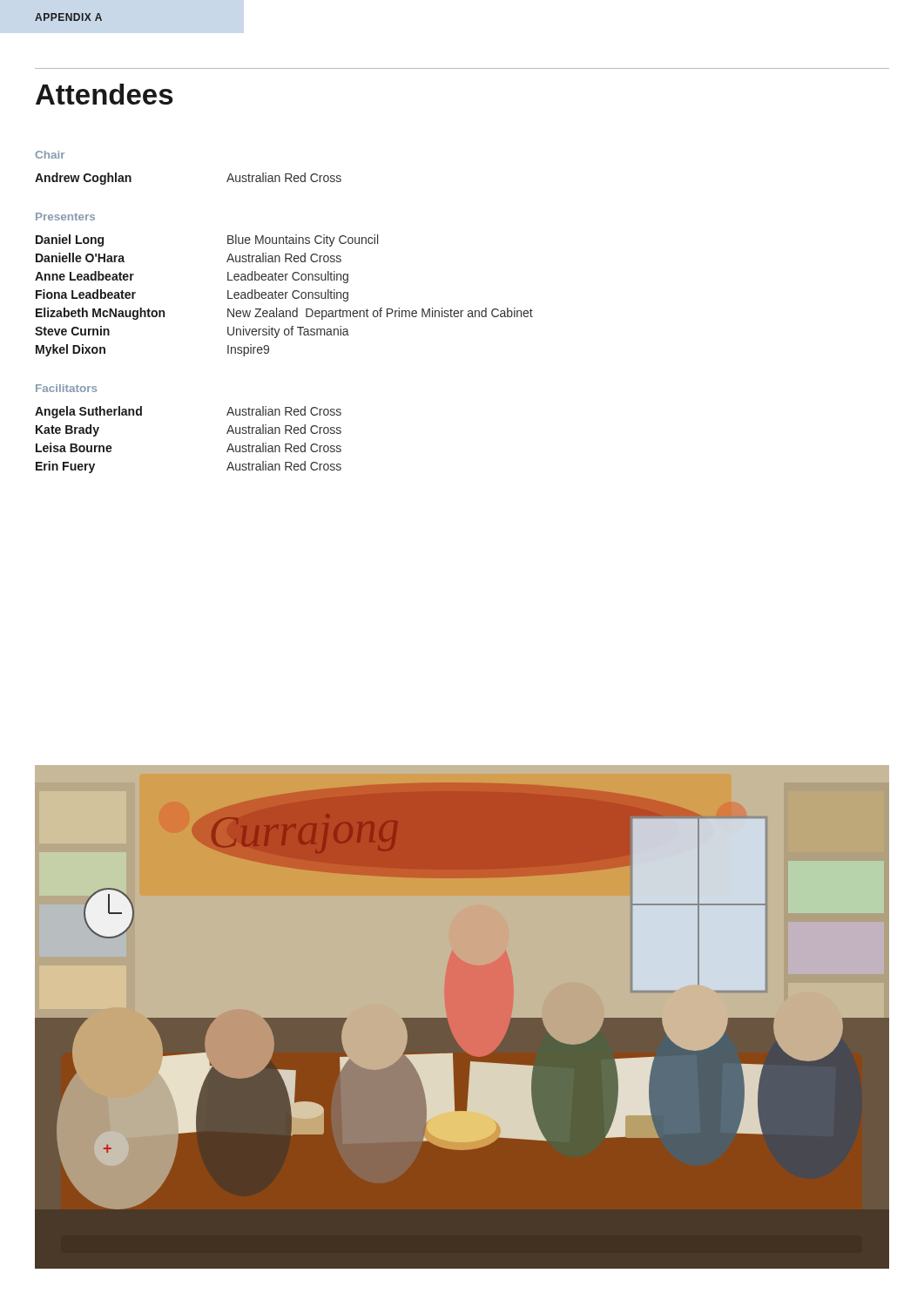The width and height of the screenshot is (924, 1307).
Task: Find the list item containing "Erin Fuery Australian Red Cross"
Action: pos(66,467)
